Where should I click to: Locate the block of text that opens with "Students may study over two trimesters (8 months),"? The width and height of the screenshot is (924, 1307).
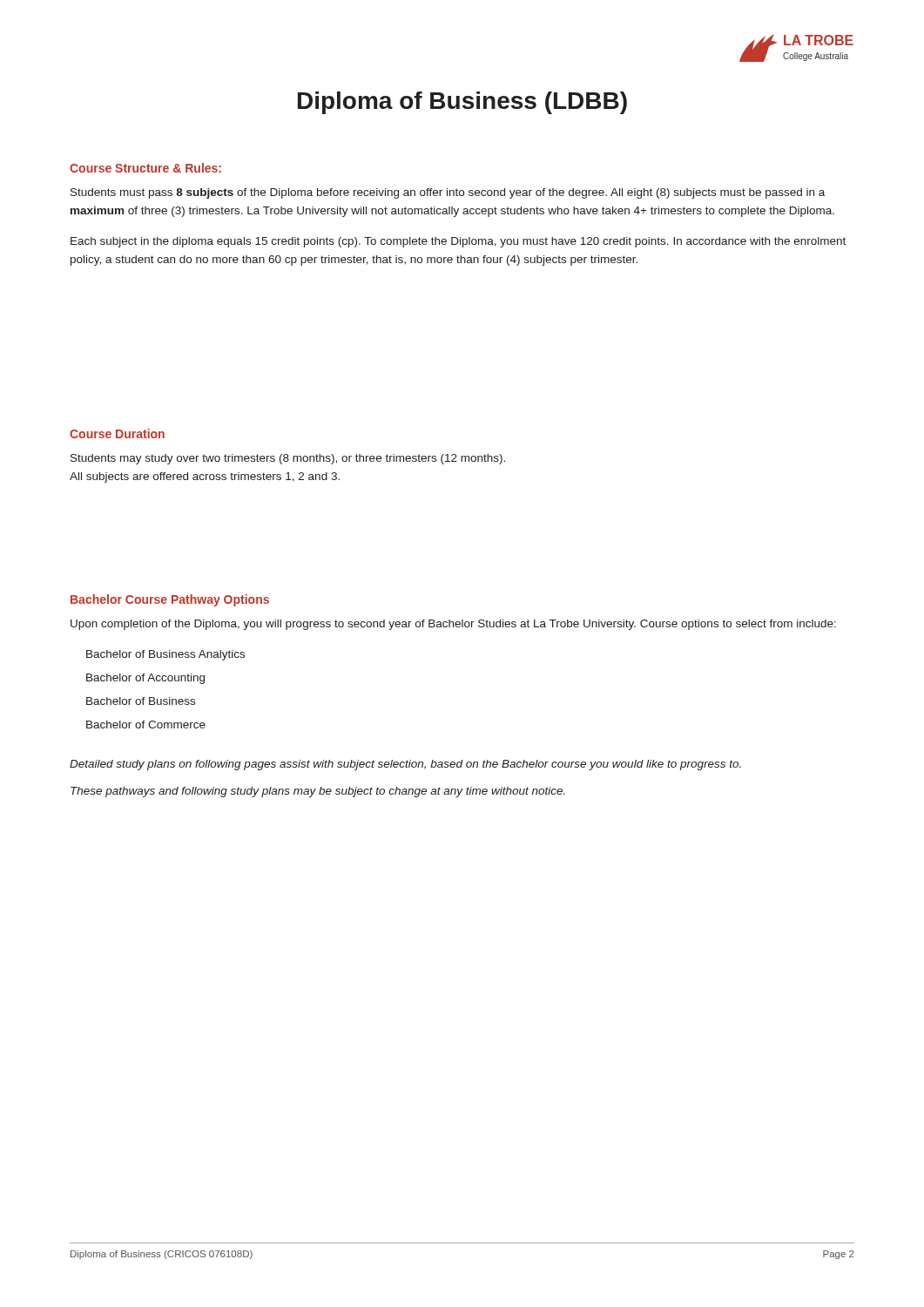coord(462,468)
